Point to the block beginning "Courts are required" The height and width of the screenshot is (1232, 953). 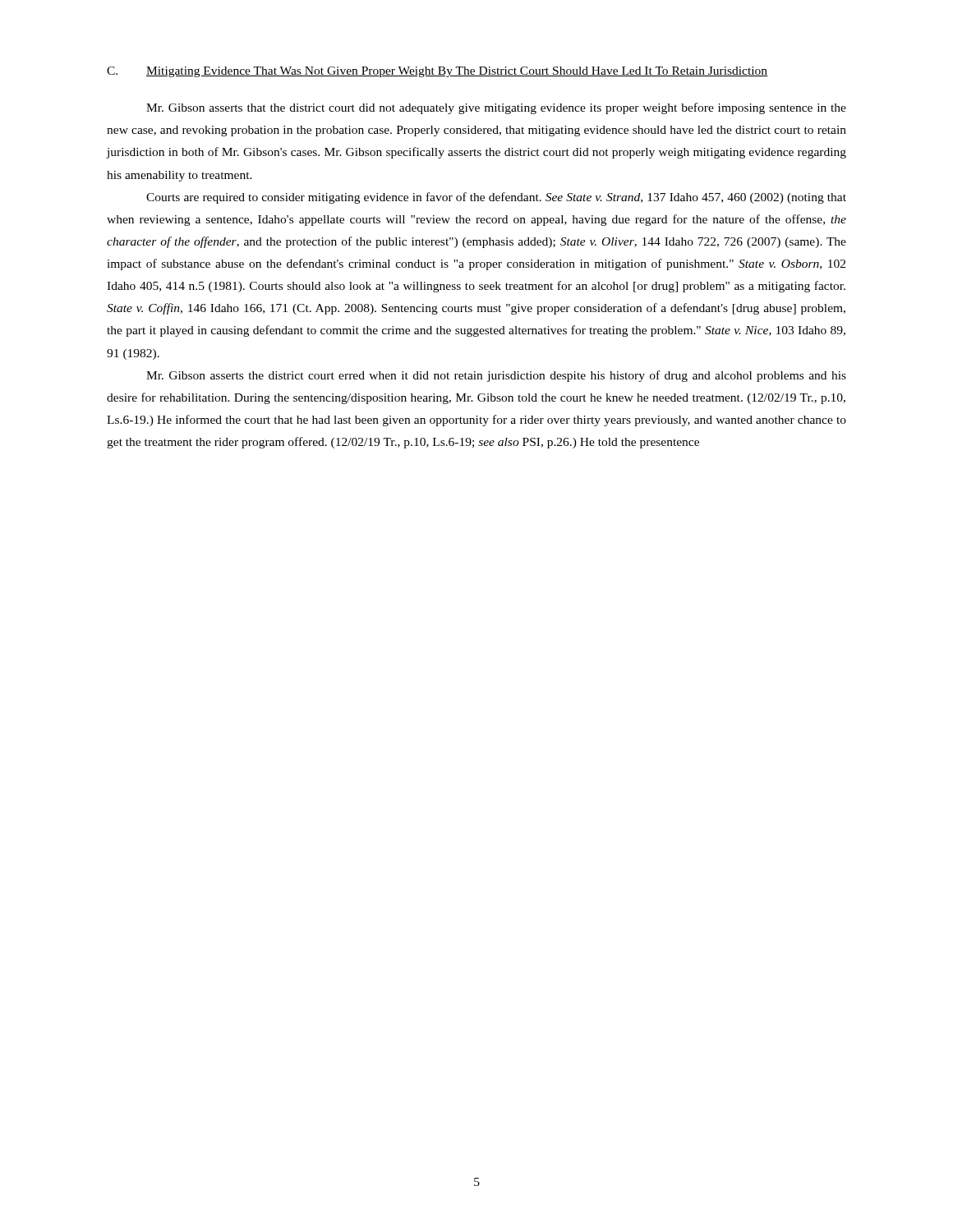coord(476,274)
